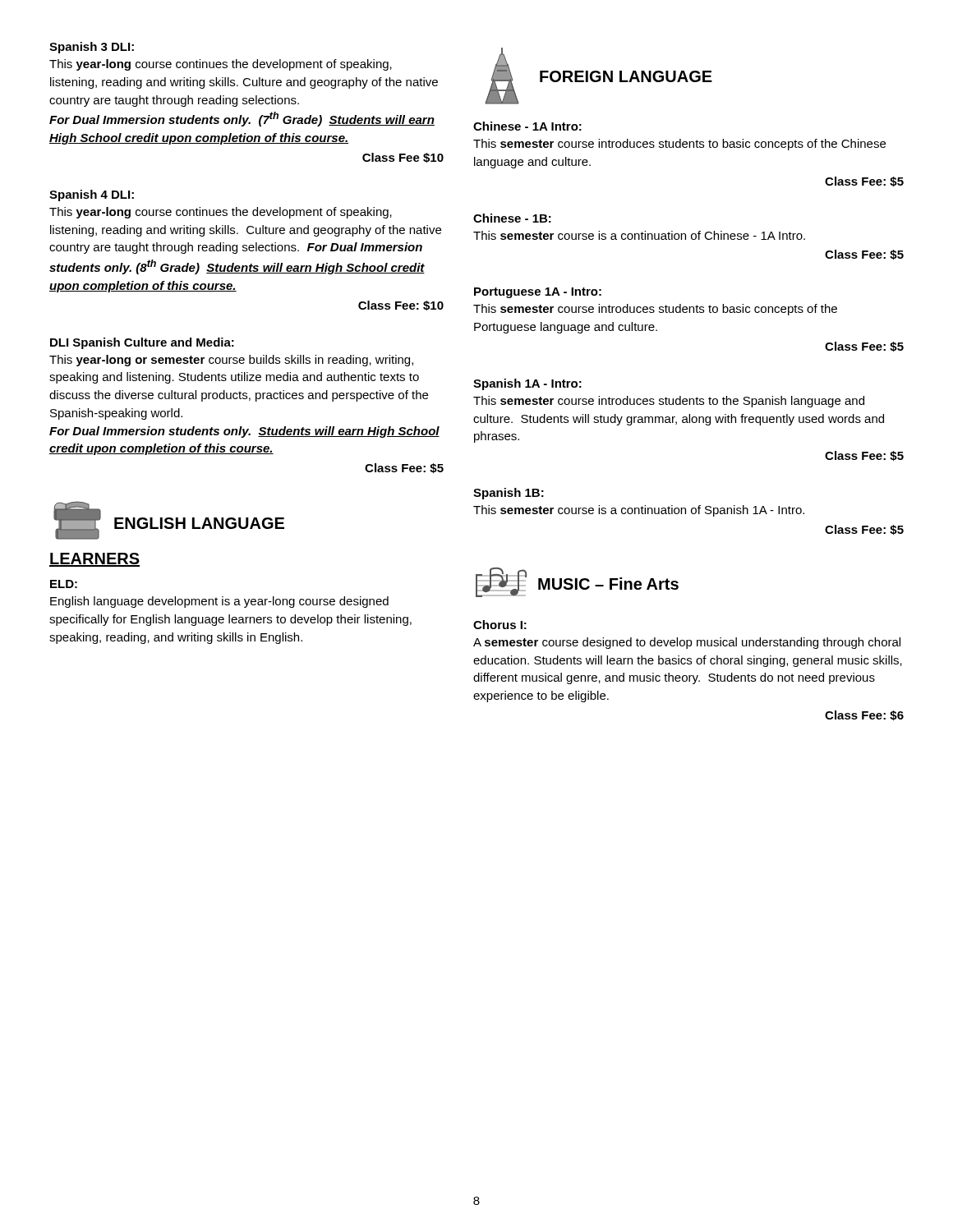Point to the element starting "Chorus I: A semester"

pyautogui.click(x=688, y=670)
